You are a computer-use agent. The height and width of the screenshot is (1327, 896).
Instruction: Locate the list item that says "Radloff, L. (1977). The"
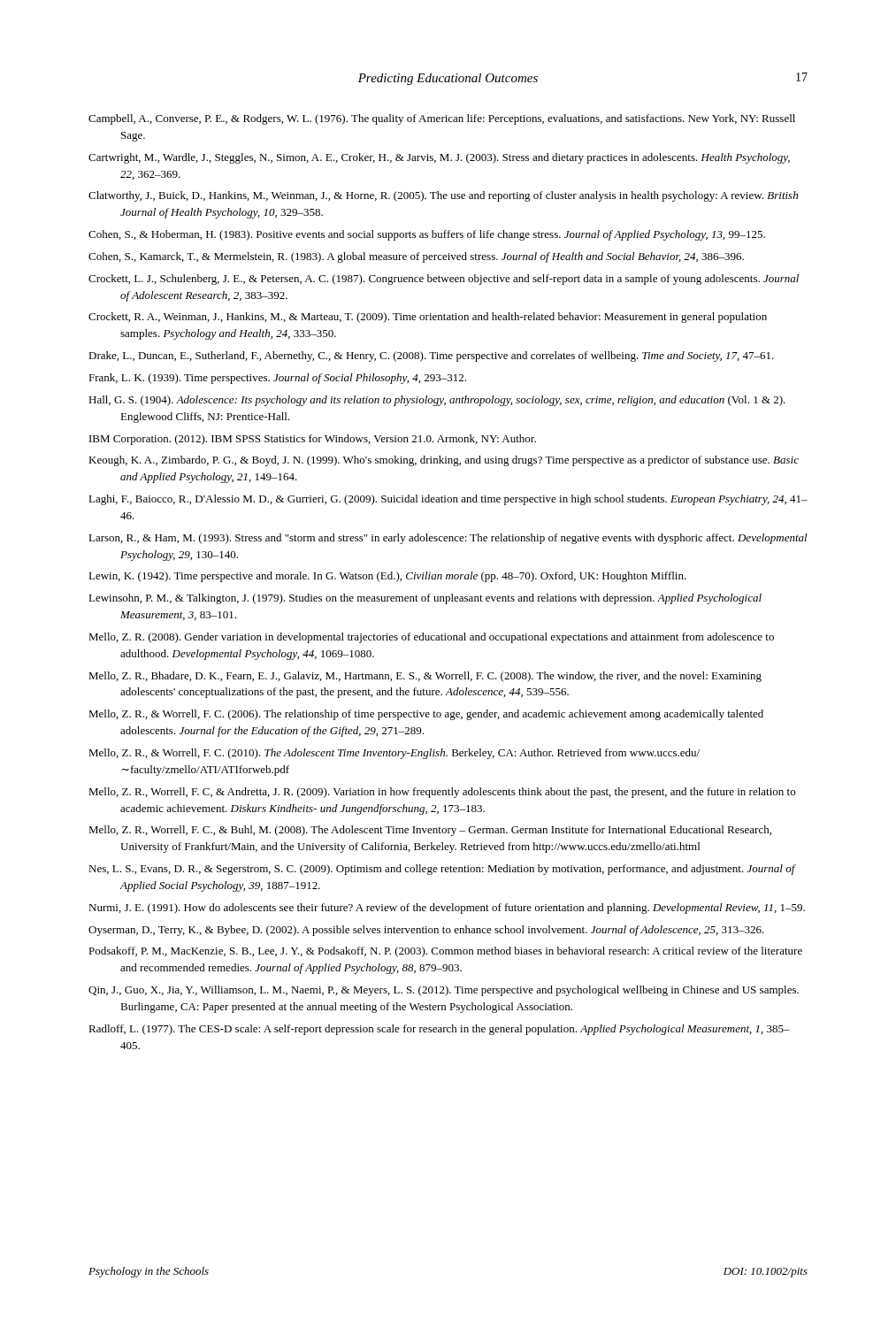[439, 1037]
